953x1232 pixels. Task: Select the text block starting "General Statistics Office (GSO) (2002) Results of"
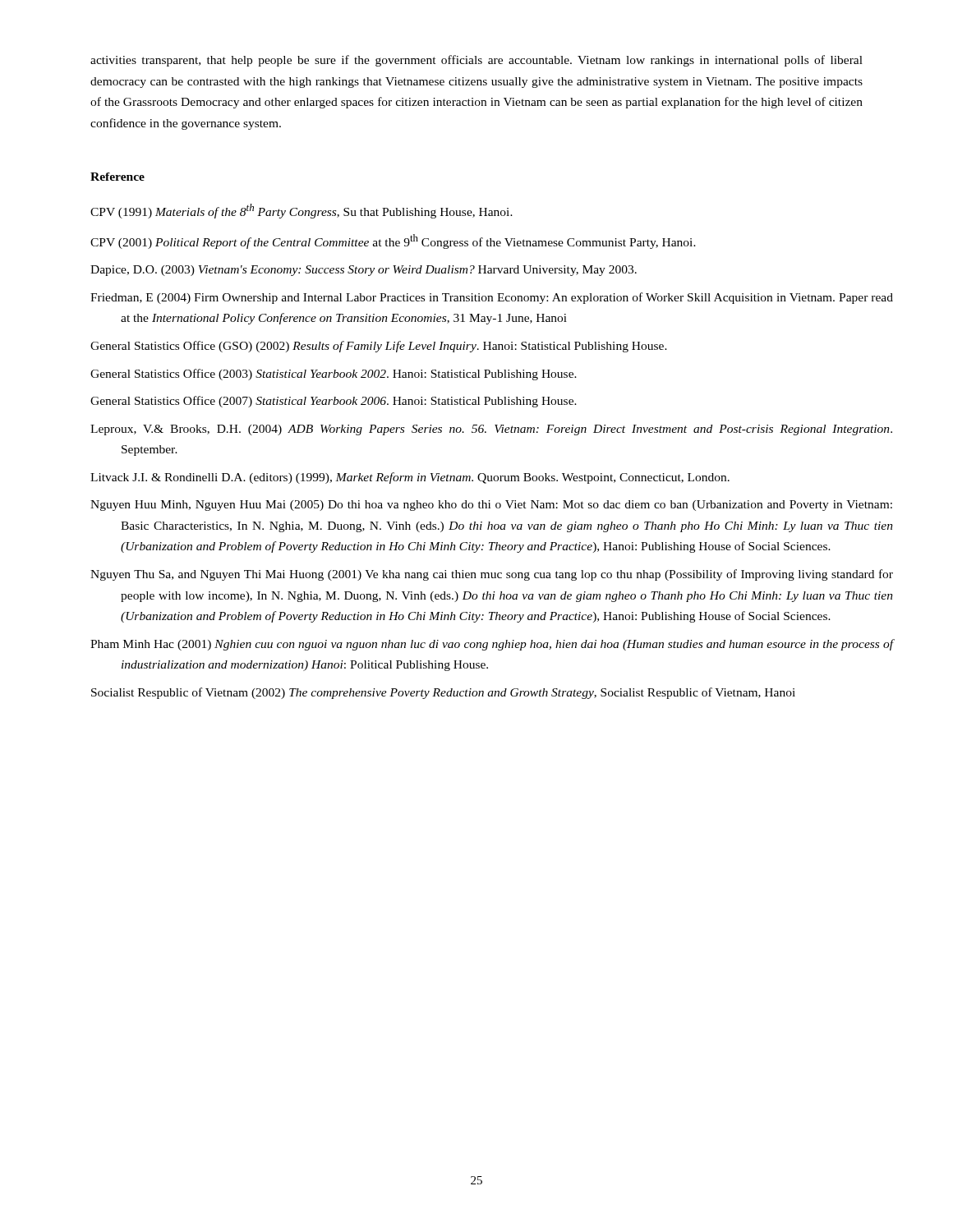379,345
